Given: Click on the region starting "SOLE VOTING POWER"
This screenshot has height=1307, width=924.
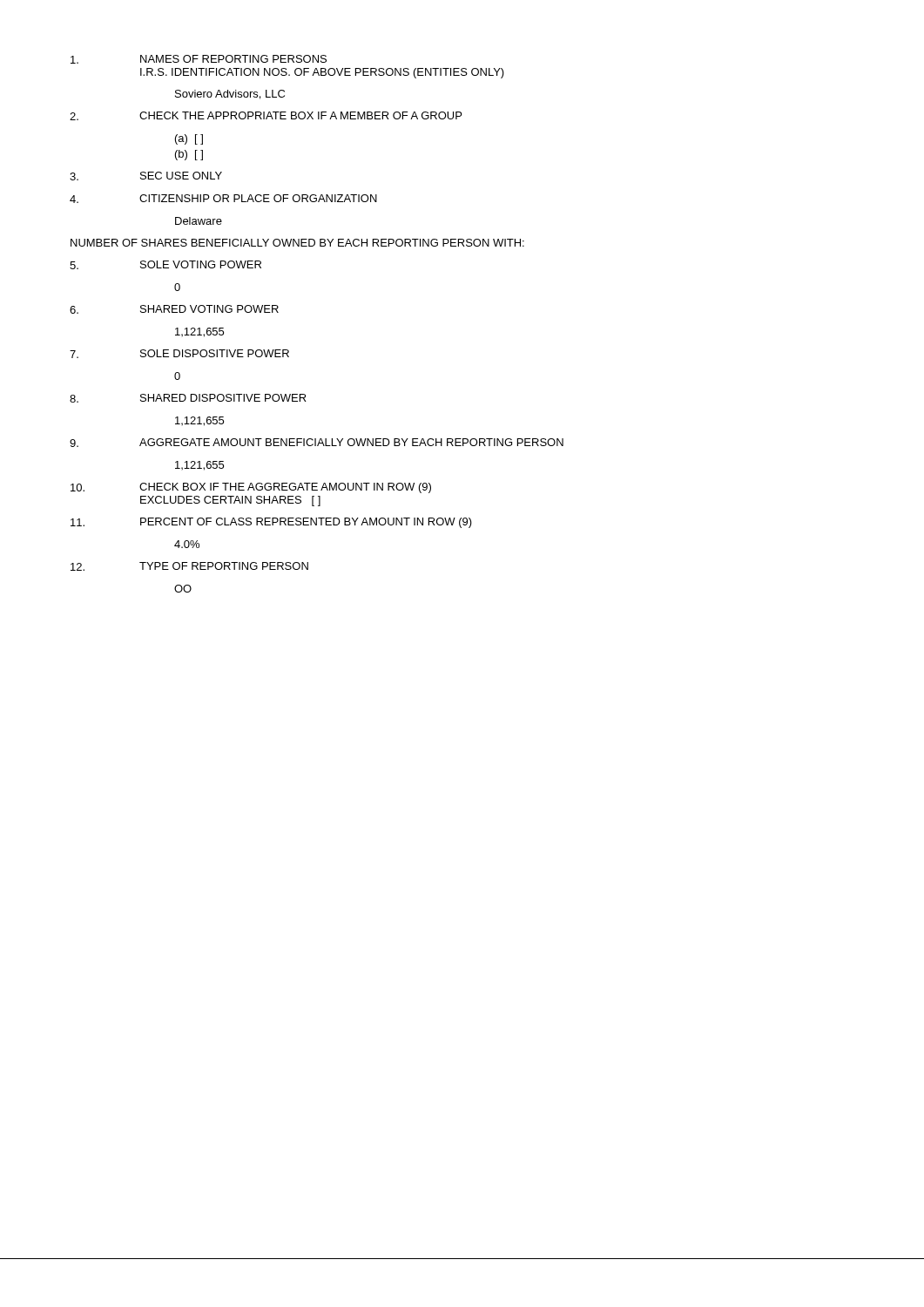Looking at the screenshot, I should click(201, 264).
